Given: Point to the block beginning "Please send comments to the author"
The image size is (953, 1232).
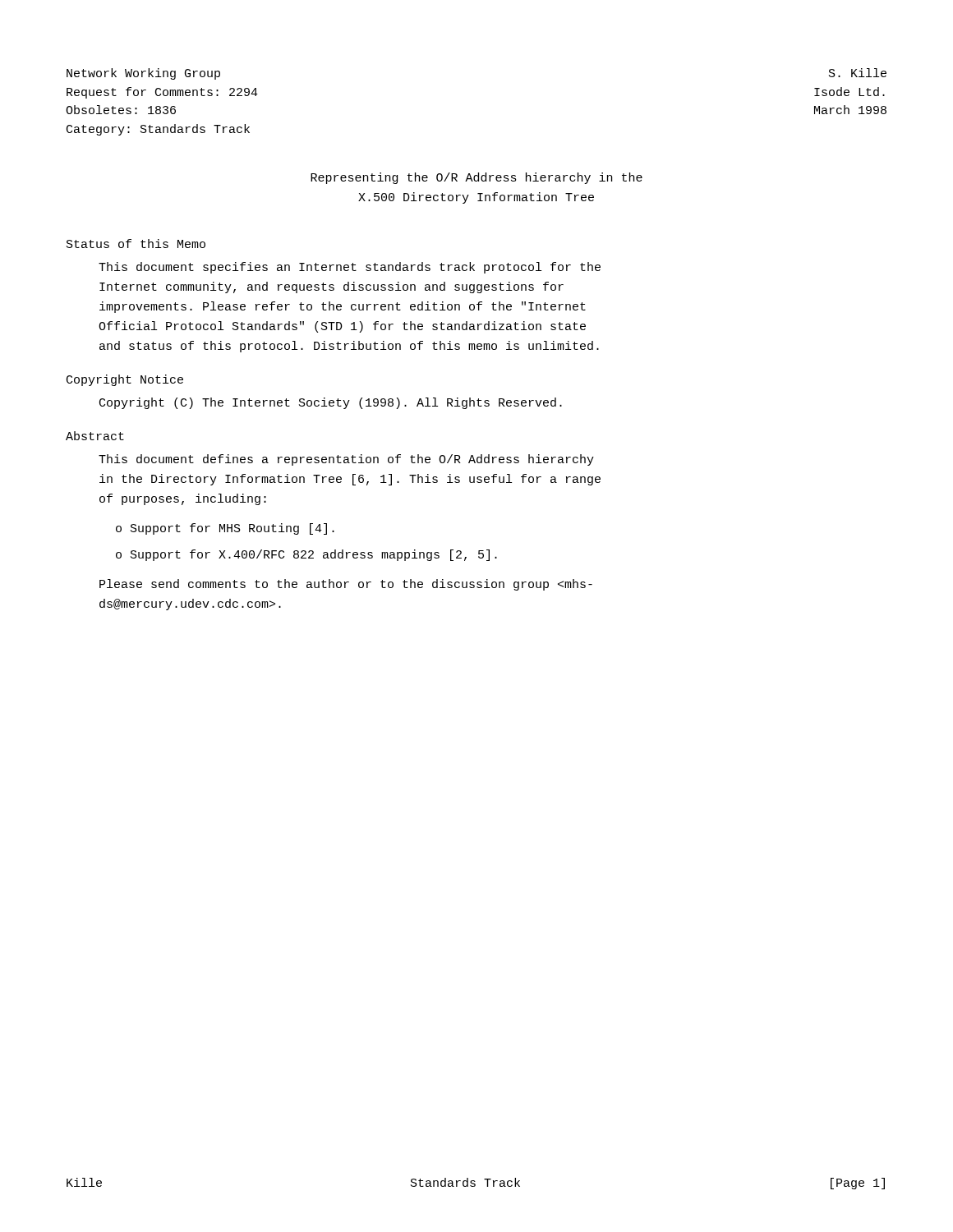Looking at the screenshot, I should click(x=346, y=595).
